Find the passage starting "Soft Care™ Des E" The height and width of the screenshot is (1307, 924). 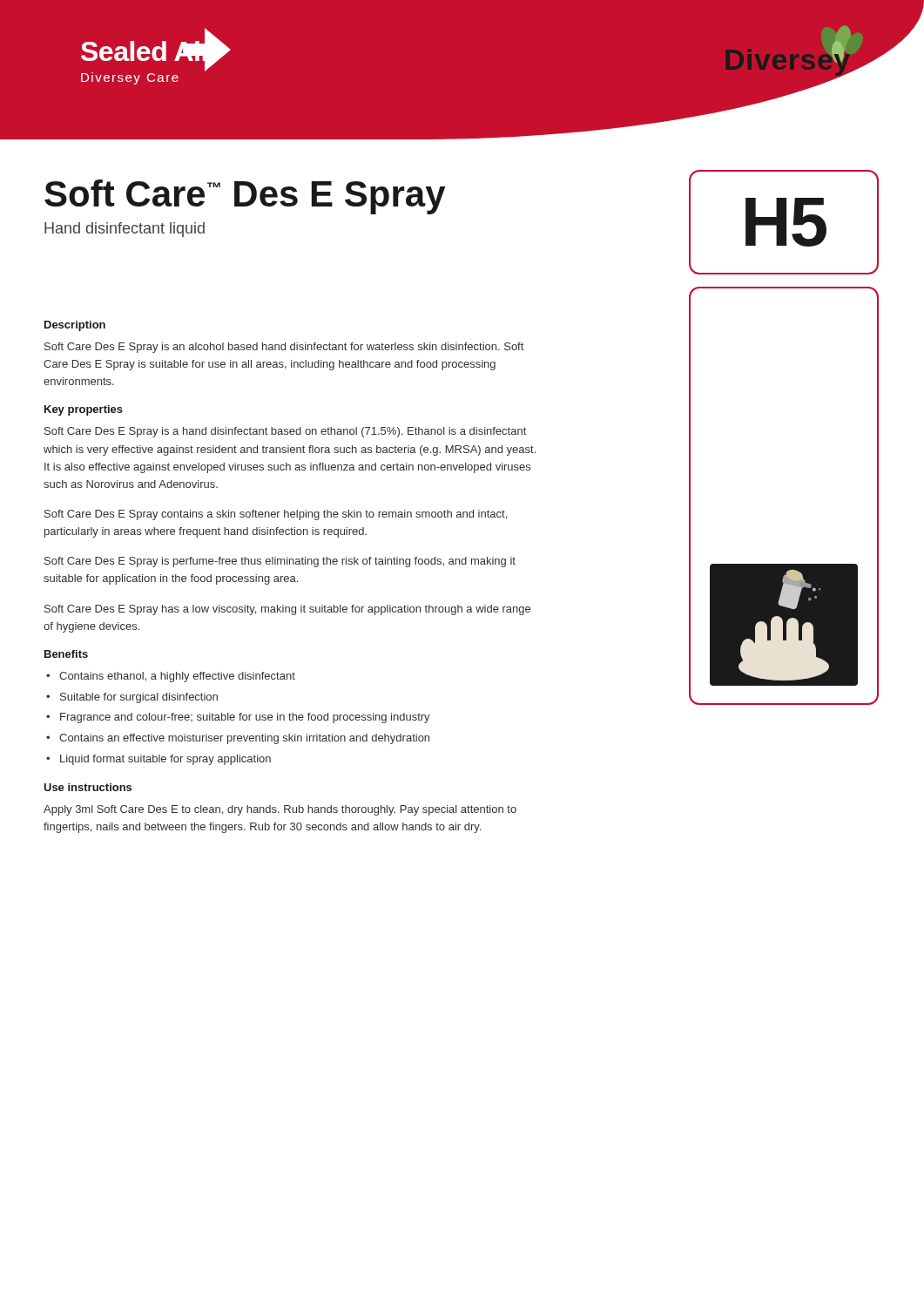point(244,194)
